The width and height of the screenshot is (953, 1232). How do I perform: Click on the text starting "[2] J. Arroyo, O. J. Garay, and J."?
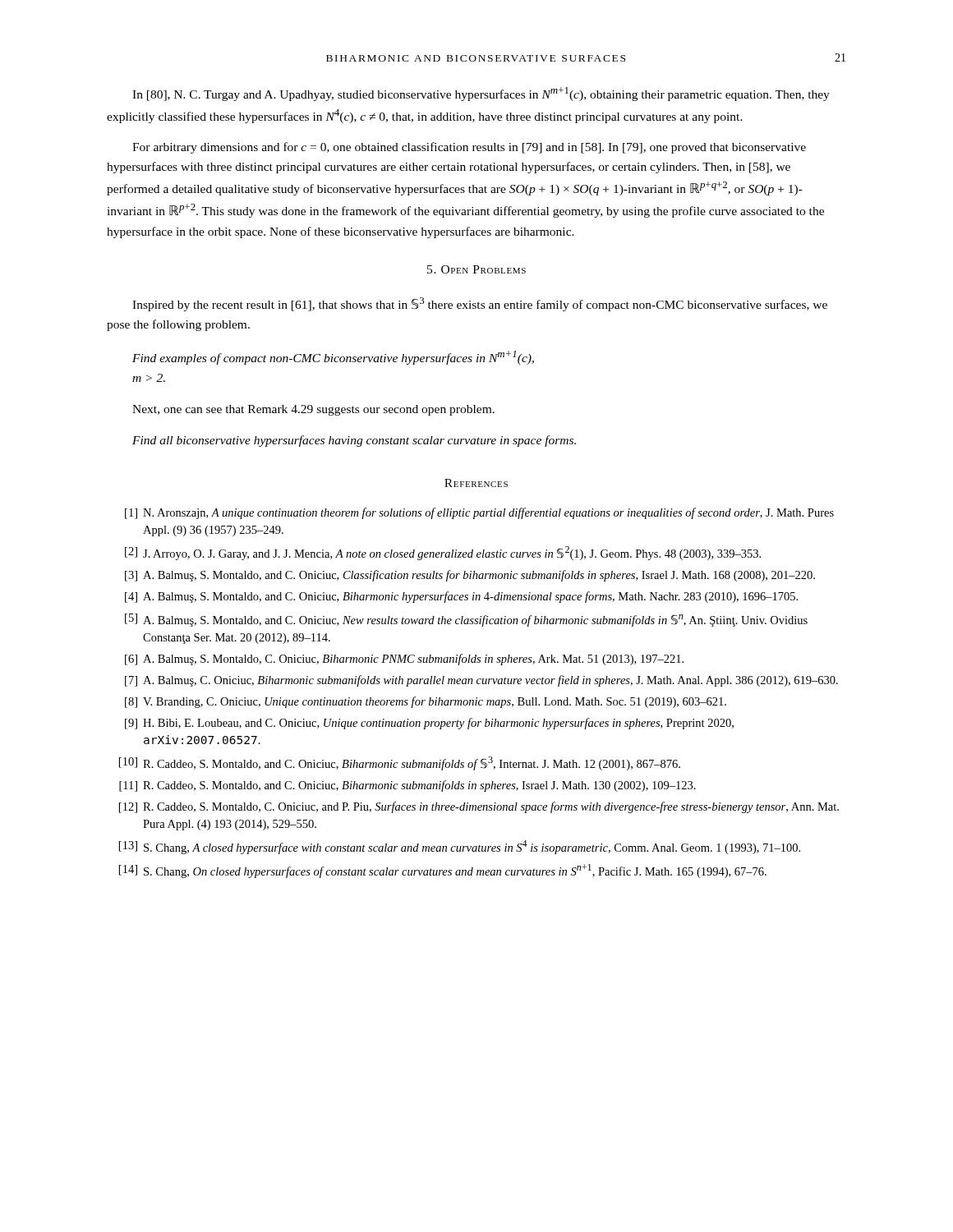click(x=434, y=553)
